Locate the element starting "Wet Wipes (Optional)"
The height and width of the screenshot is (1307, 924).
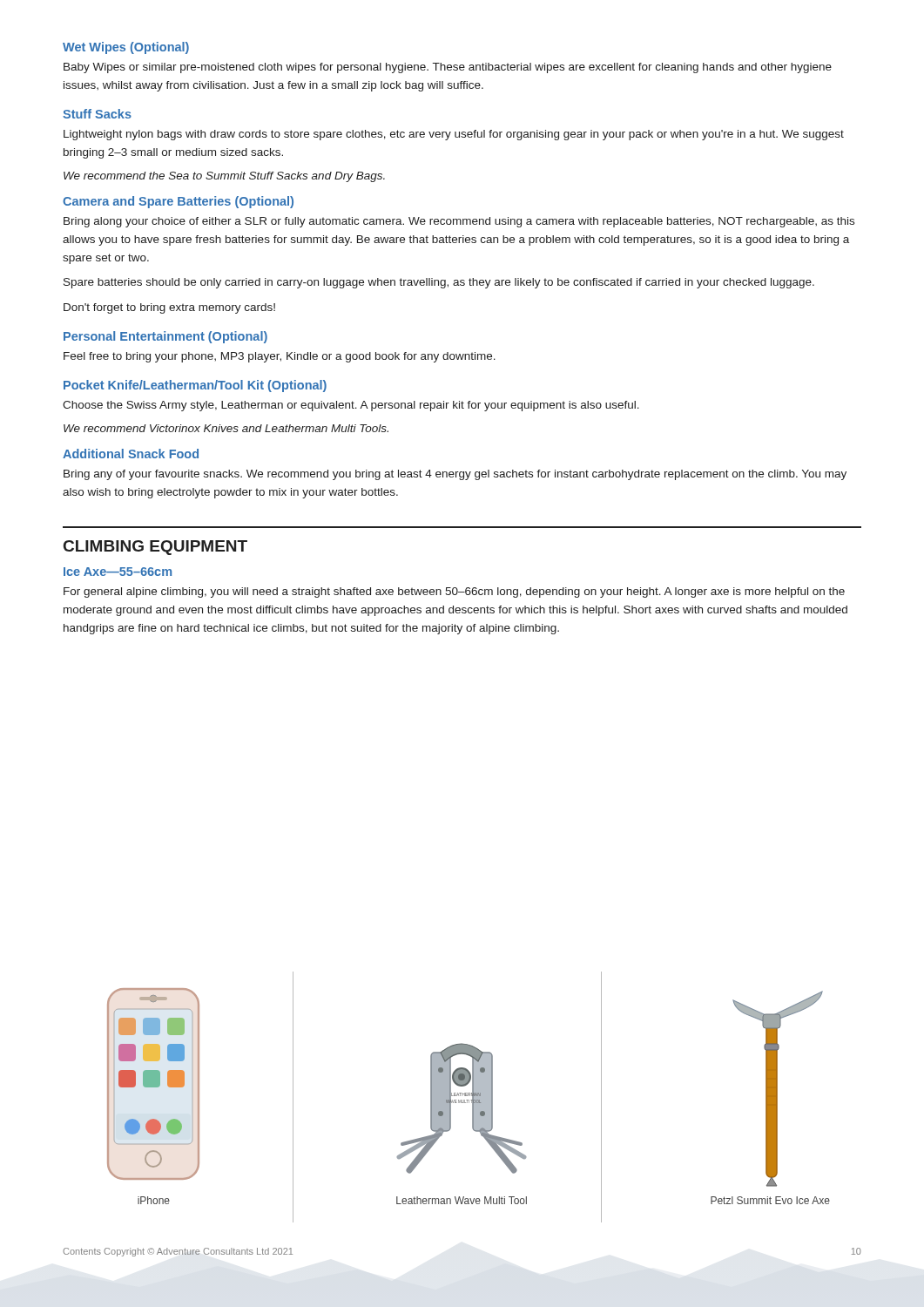[126, 47]
